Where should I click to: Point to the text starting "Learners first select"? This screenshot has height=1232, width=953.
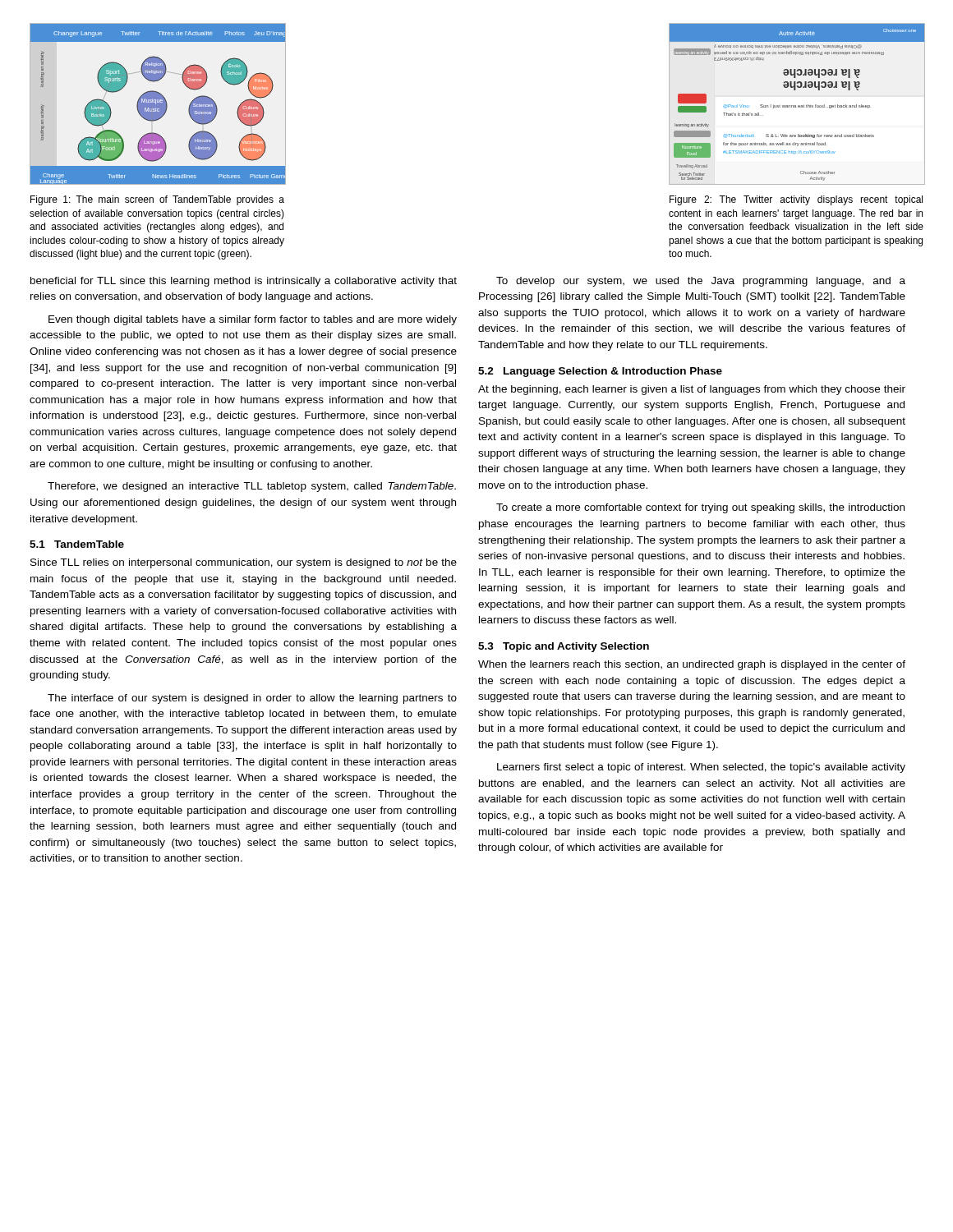tap(692, 807)
